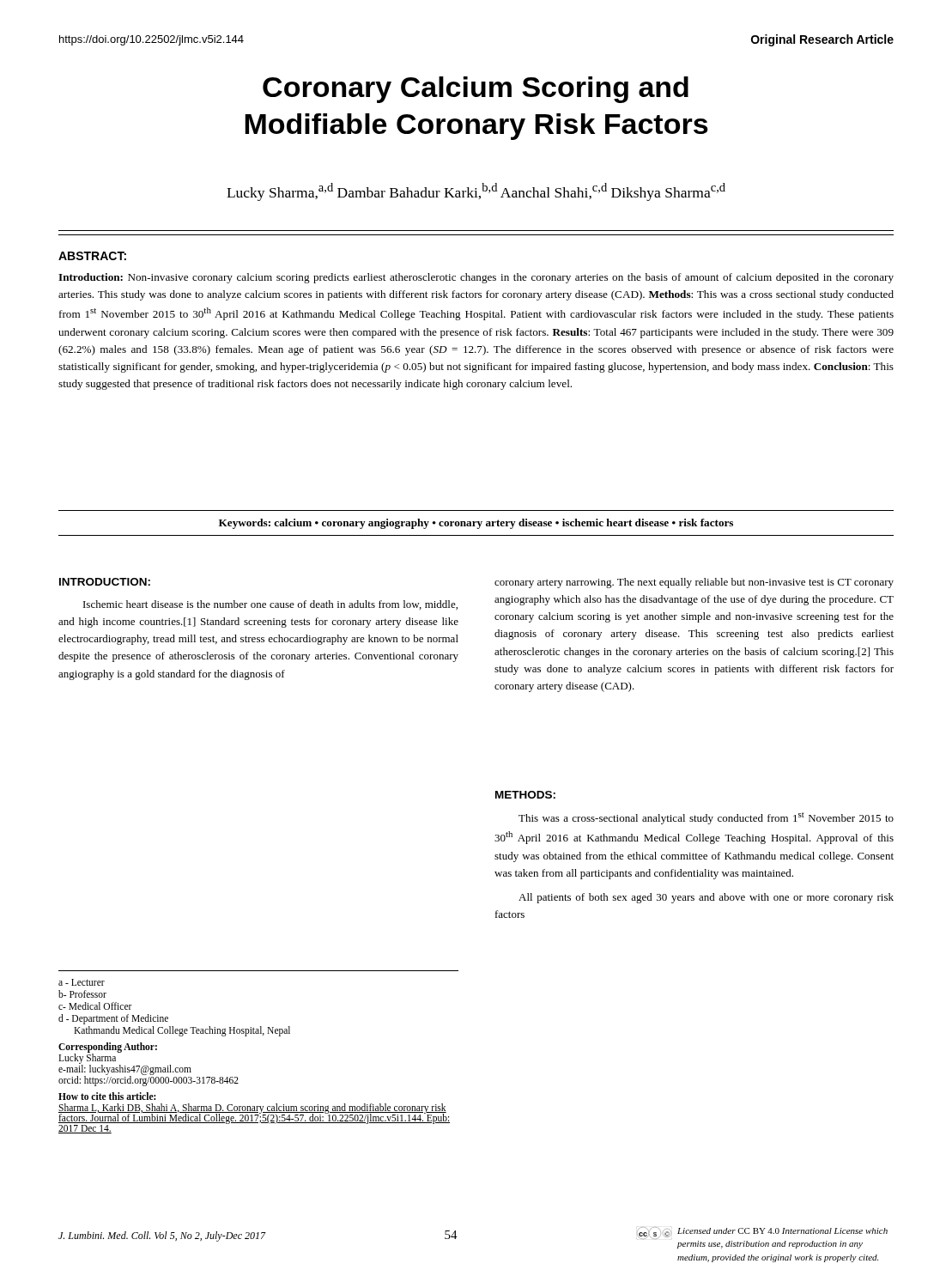The height and width of the screenshot is (1288, 952).
Task: Find the title that reads "Coronary Calcium Scoring andModifiable"
Action: [x=476, y=105]
